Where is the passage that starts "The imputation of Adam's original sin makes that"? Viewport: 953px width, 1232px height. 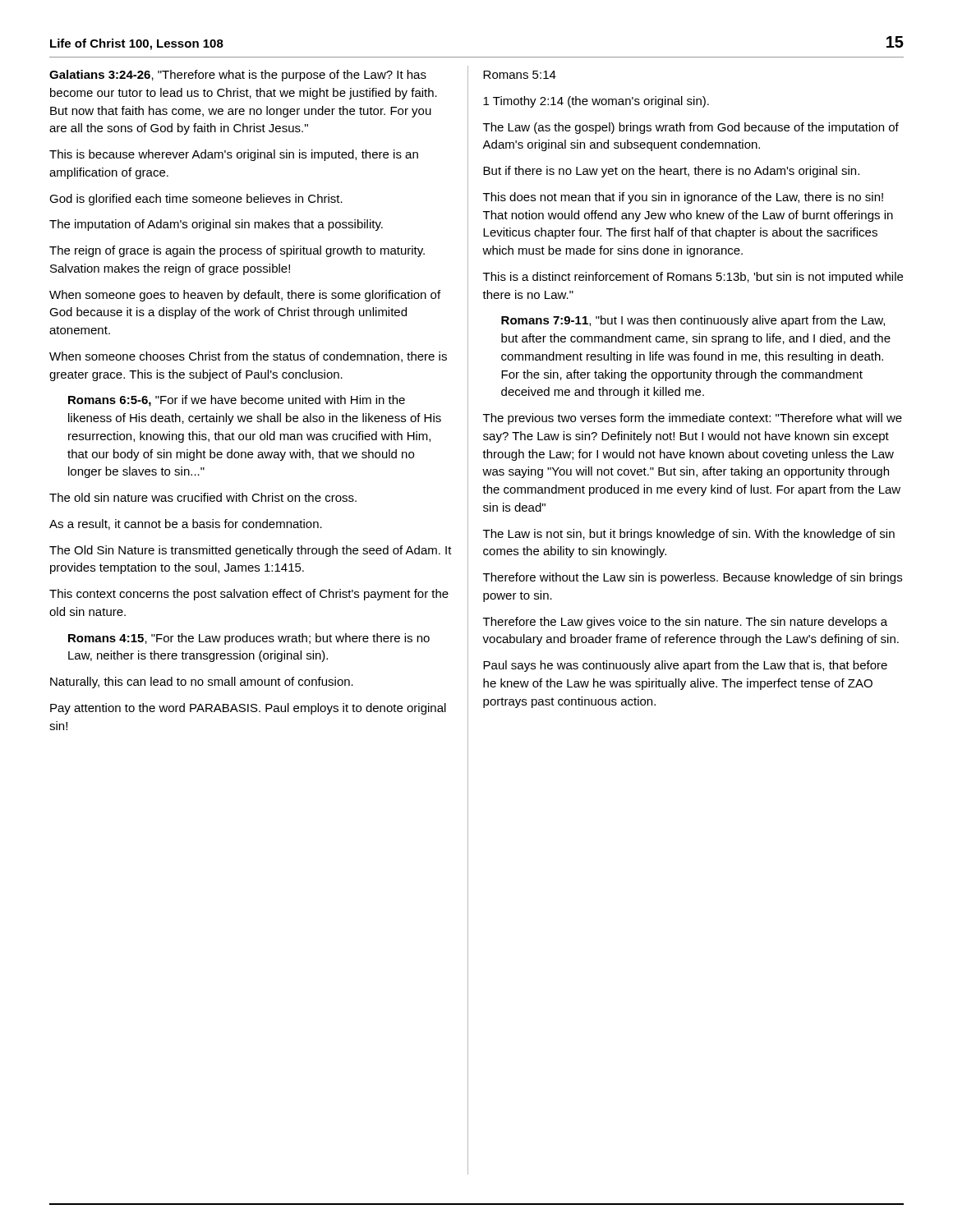coord(251,224)
